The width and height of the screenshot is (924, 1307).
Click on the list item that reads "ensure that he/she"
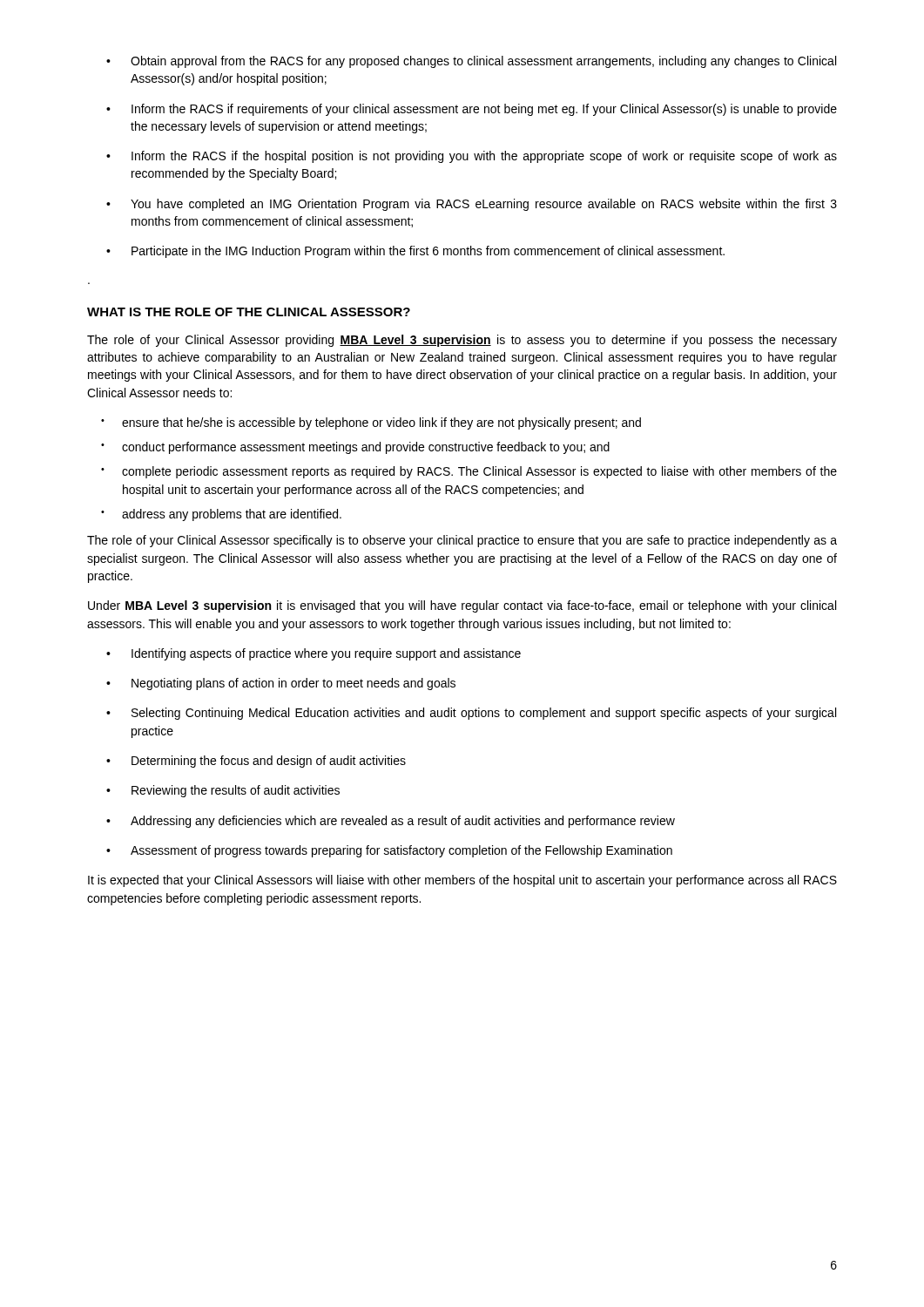[475, 423]
